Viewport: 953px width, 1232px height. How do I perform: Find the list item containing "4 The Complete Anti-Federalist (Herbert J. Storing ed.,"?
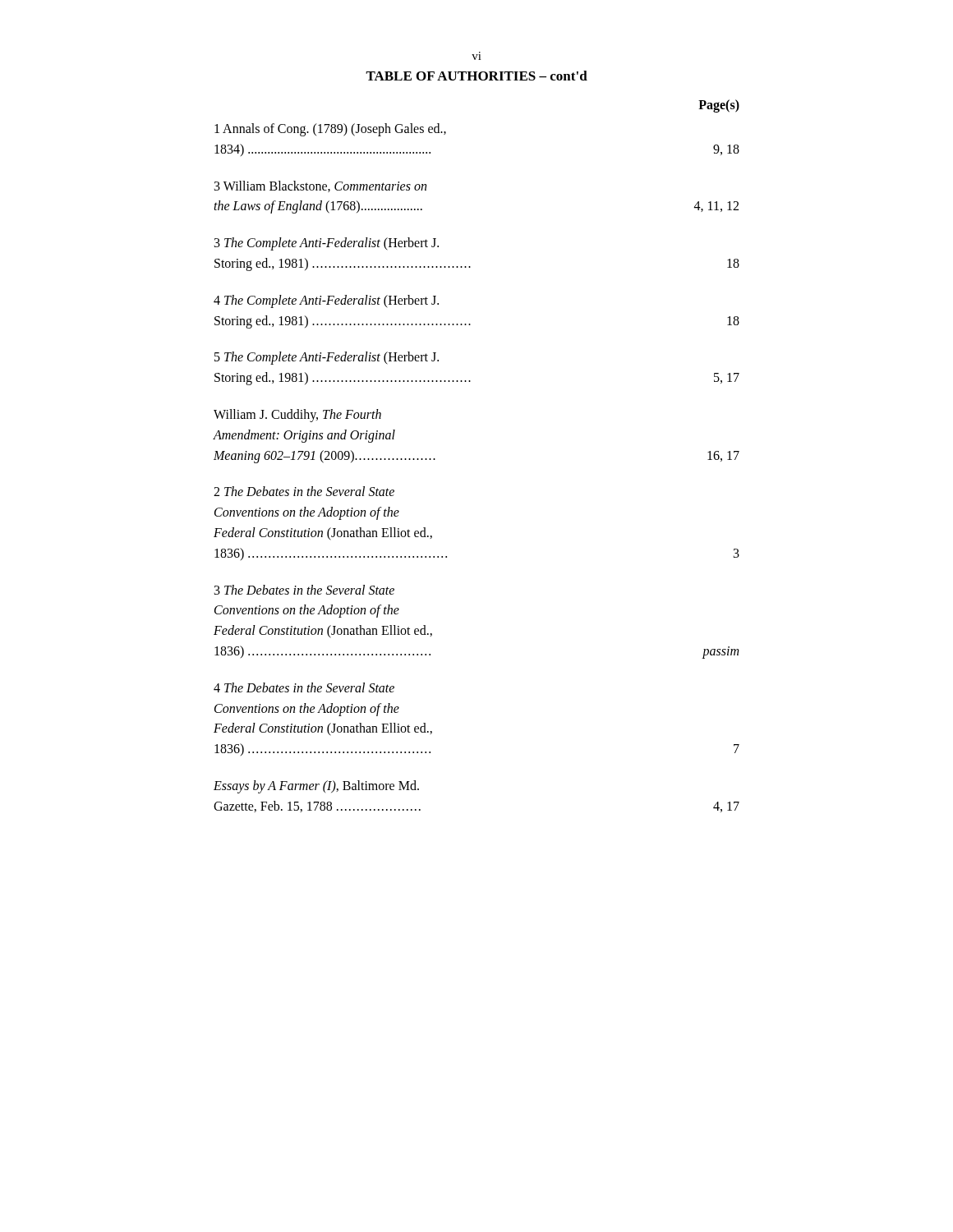pyautogui.click(x=326, y=301)
